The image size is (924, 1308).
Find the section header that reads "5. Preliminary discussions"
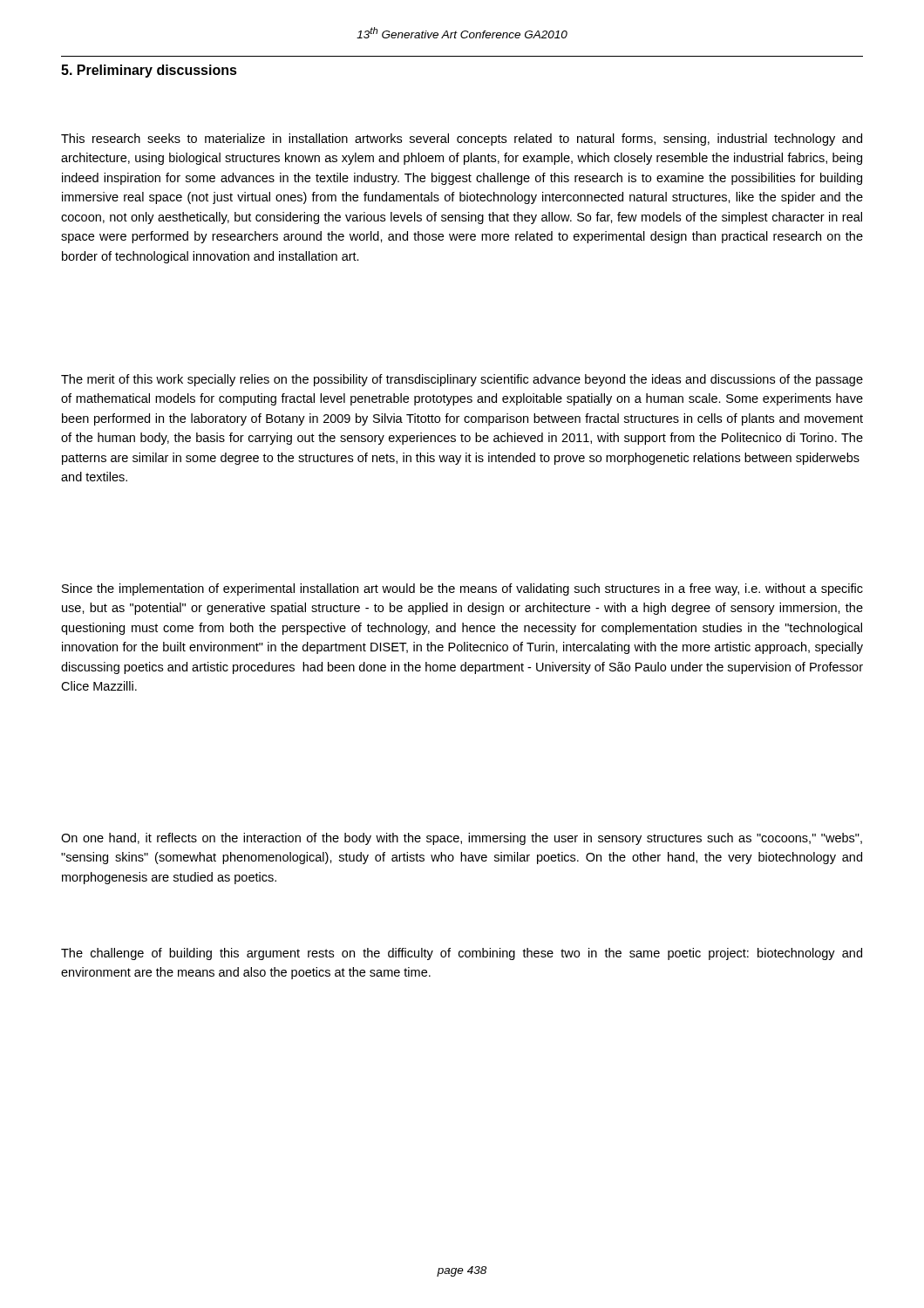(x=149, y=70)
